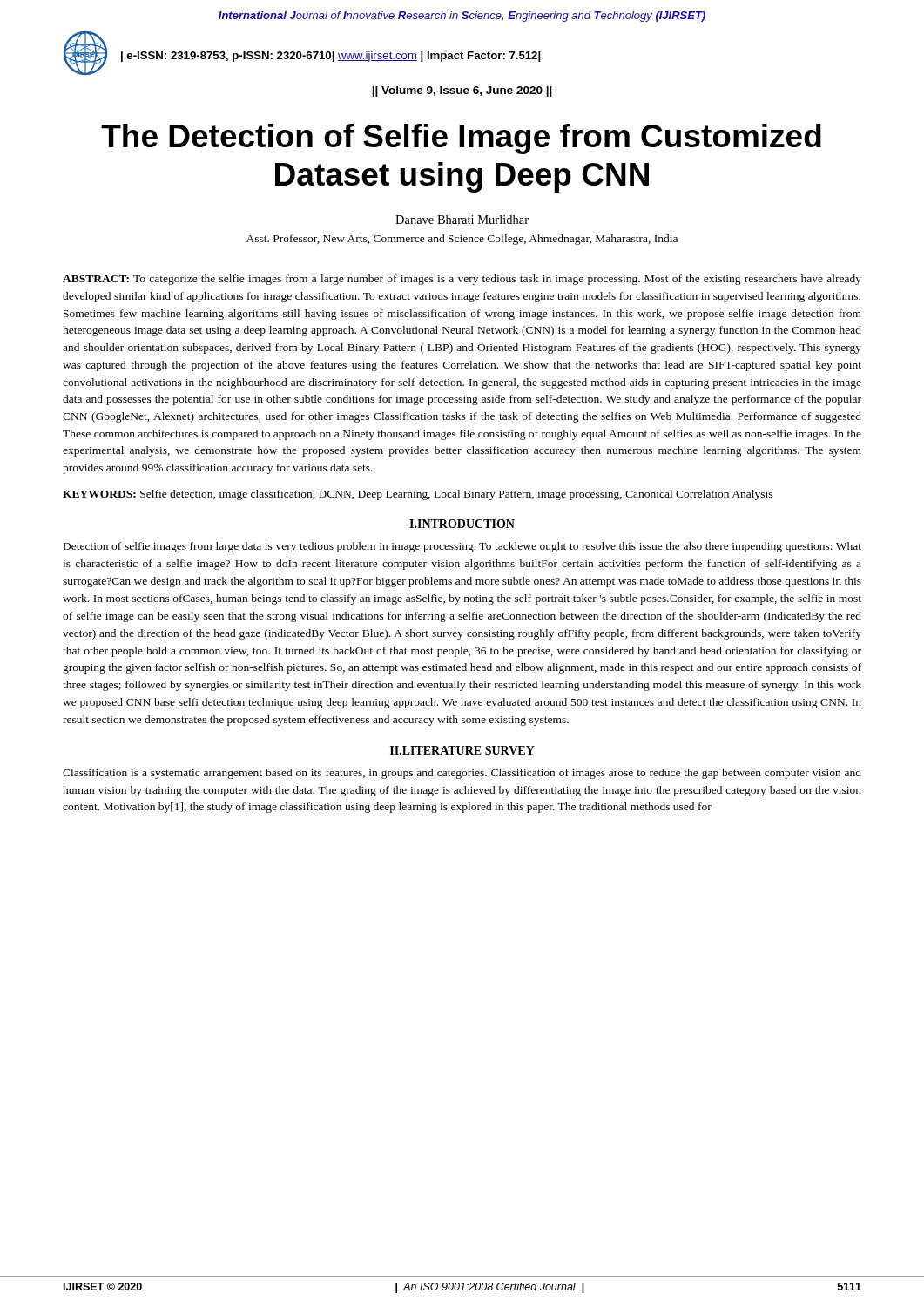Select the logo
The width and height of the screenshot is (924, 1307).
[85, 55]
